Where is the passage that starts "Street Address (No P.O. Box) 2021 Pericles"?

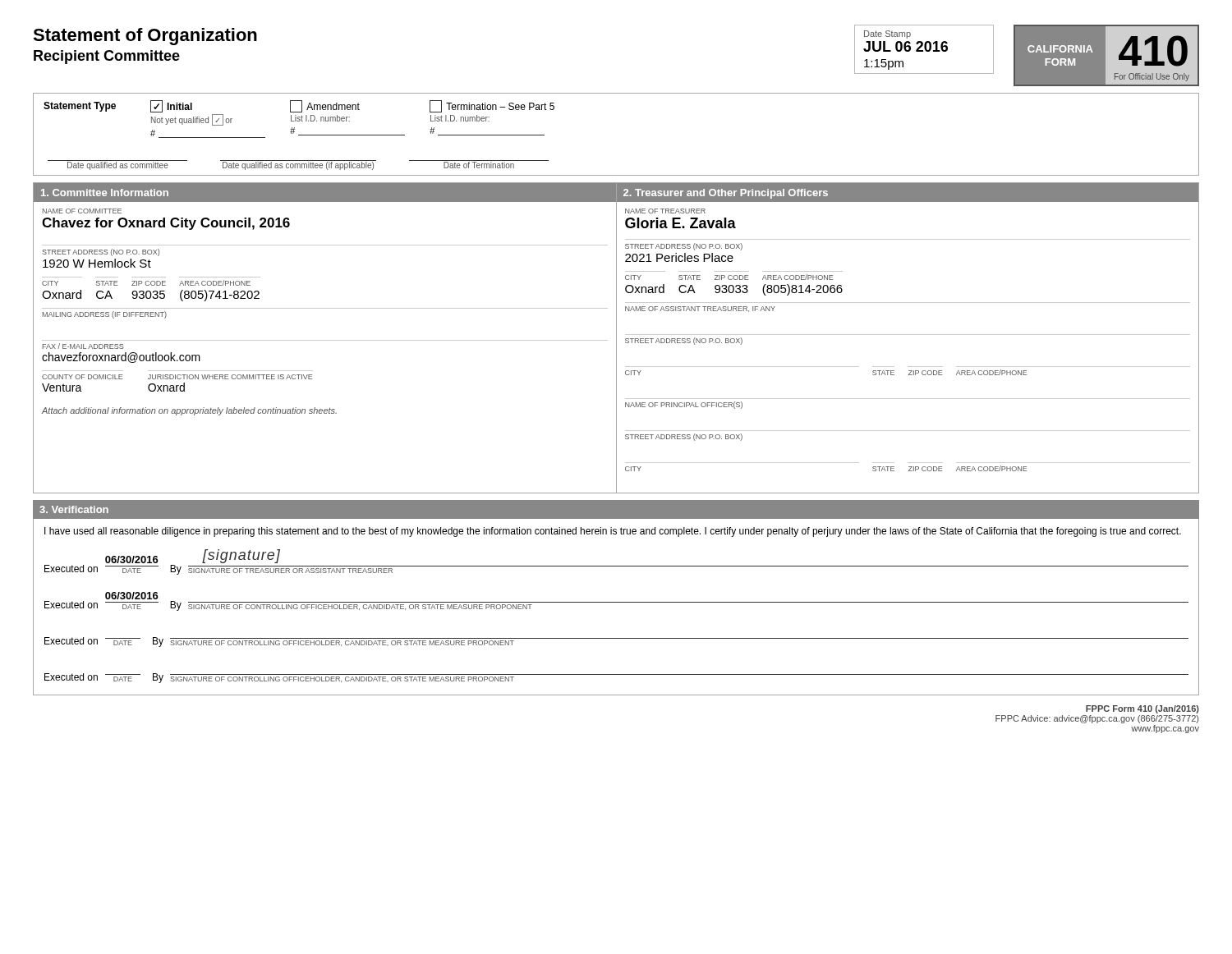pyautogui.click(x=684, y=247)
